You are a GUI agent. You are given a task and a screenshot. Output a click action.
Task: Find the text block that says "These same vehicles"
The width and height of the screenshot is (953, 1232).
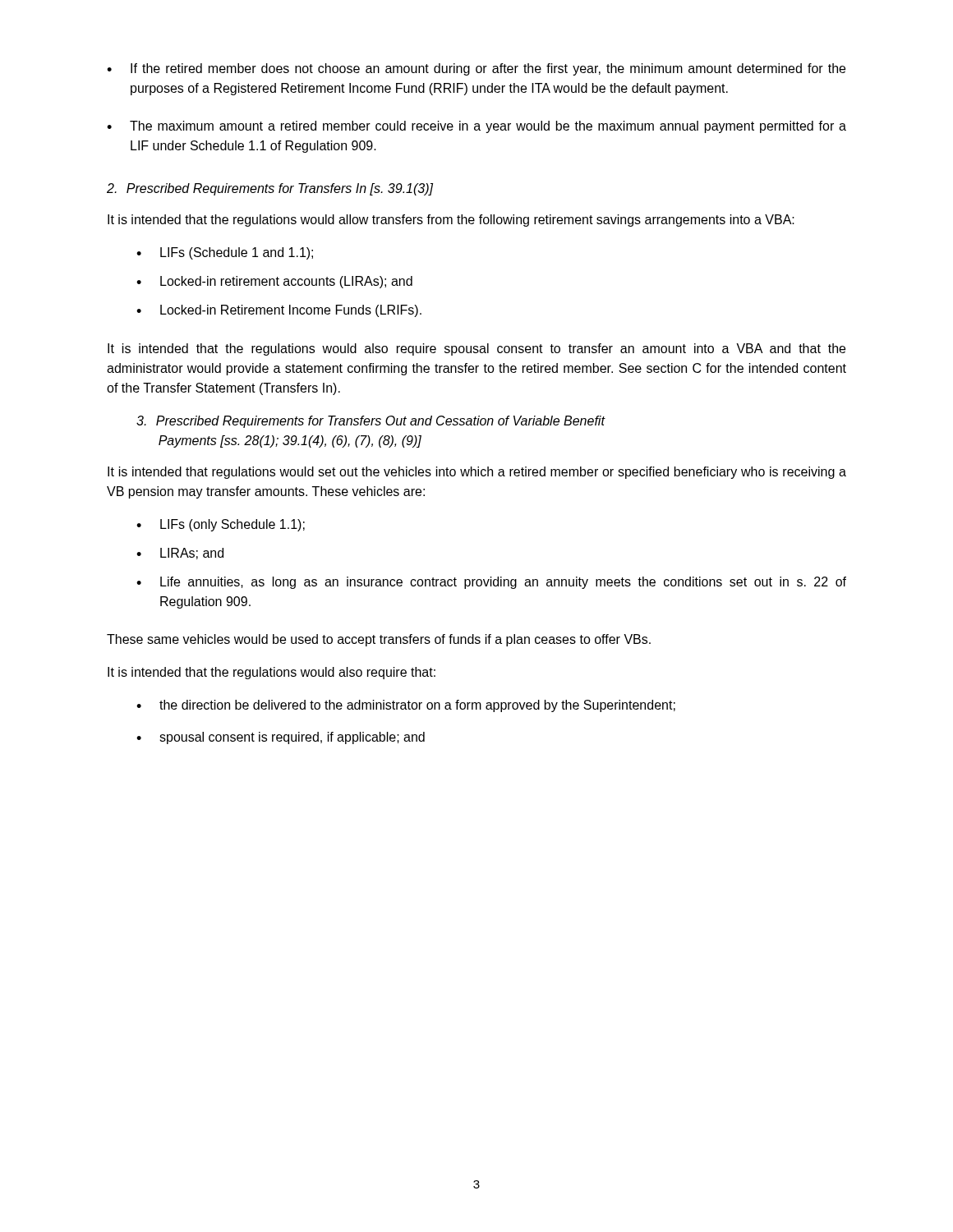[476, 640]
